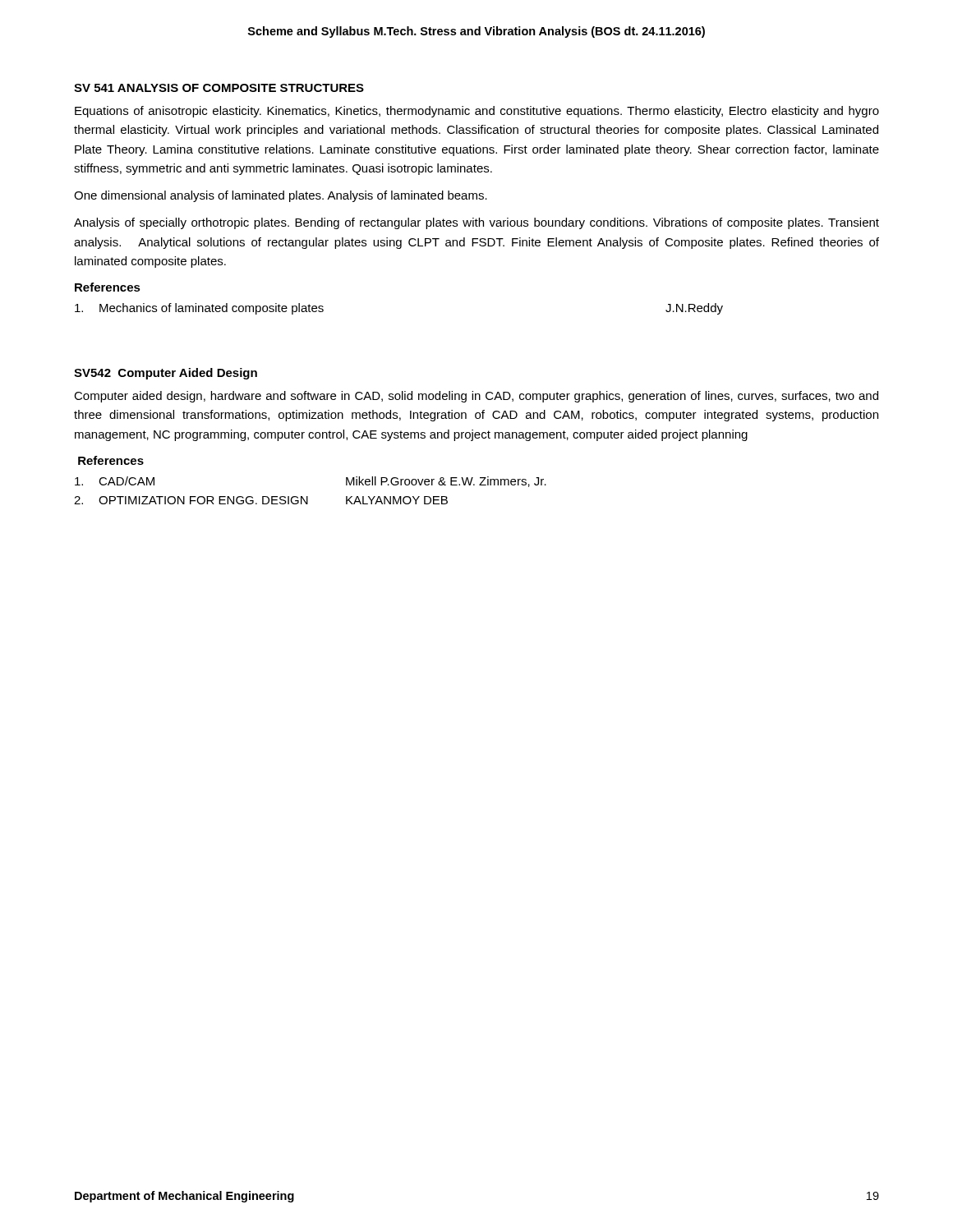Find the text block that reads "Computer aided design,"
The image size is (953, 1232).
point(476,415)
